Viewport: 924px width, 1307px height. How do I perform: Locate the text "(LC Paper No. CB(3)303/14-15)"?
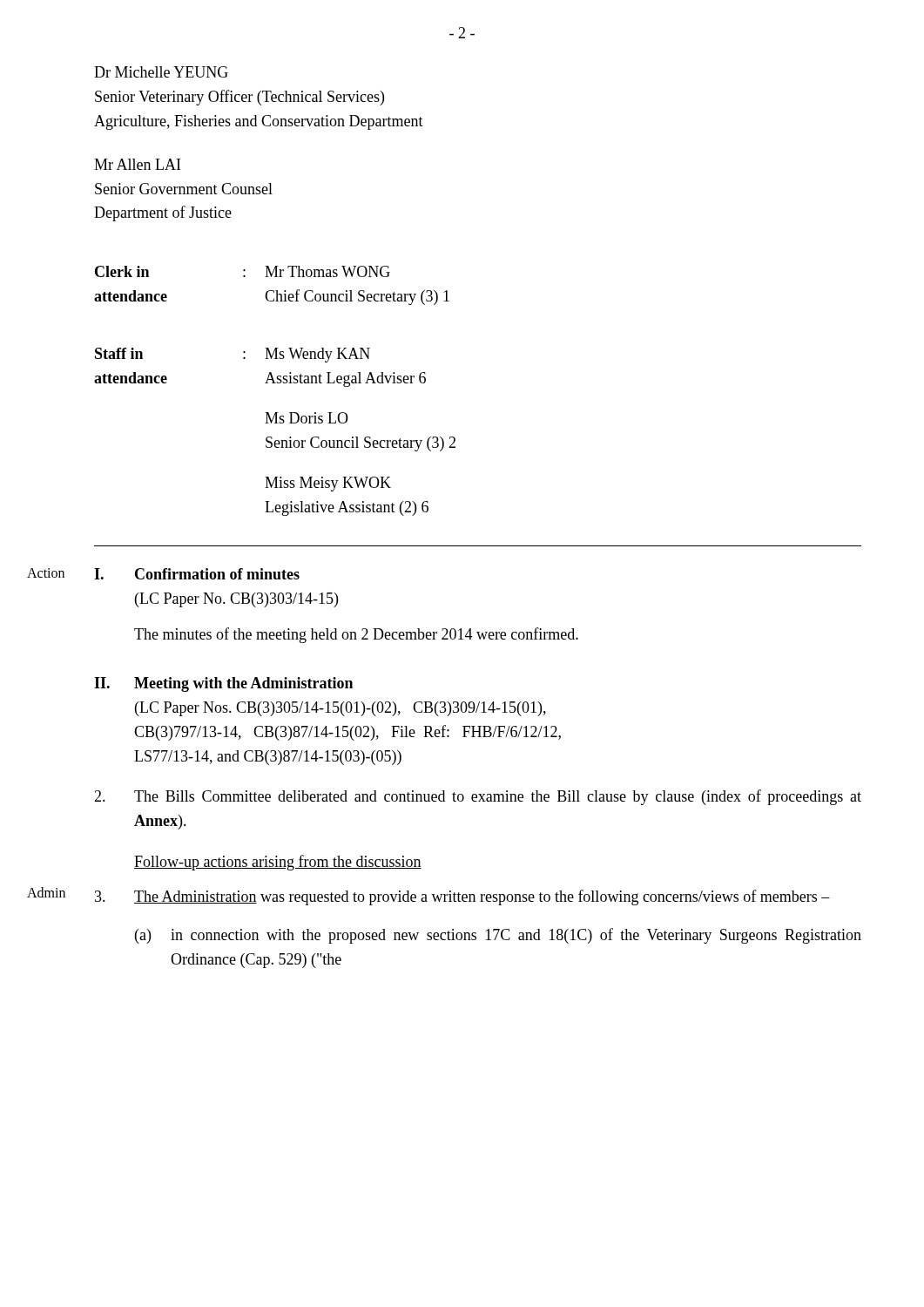click(x=236, y=599)
